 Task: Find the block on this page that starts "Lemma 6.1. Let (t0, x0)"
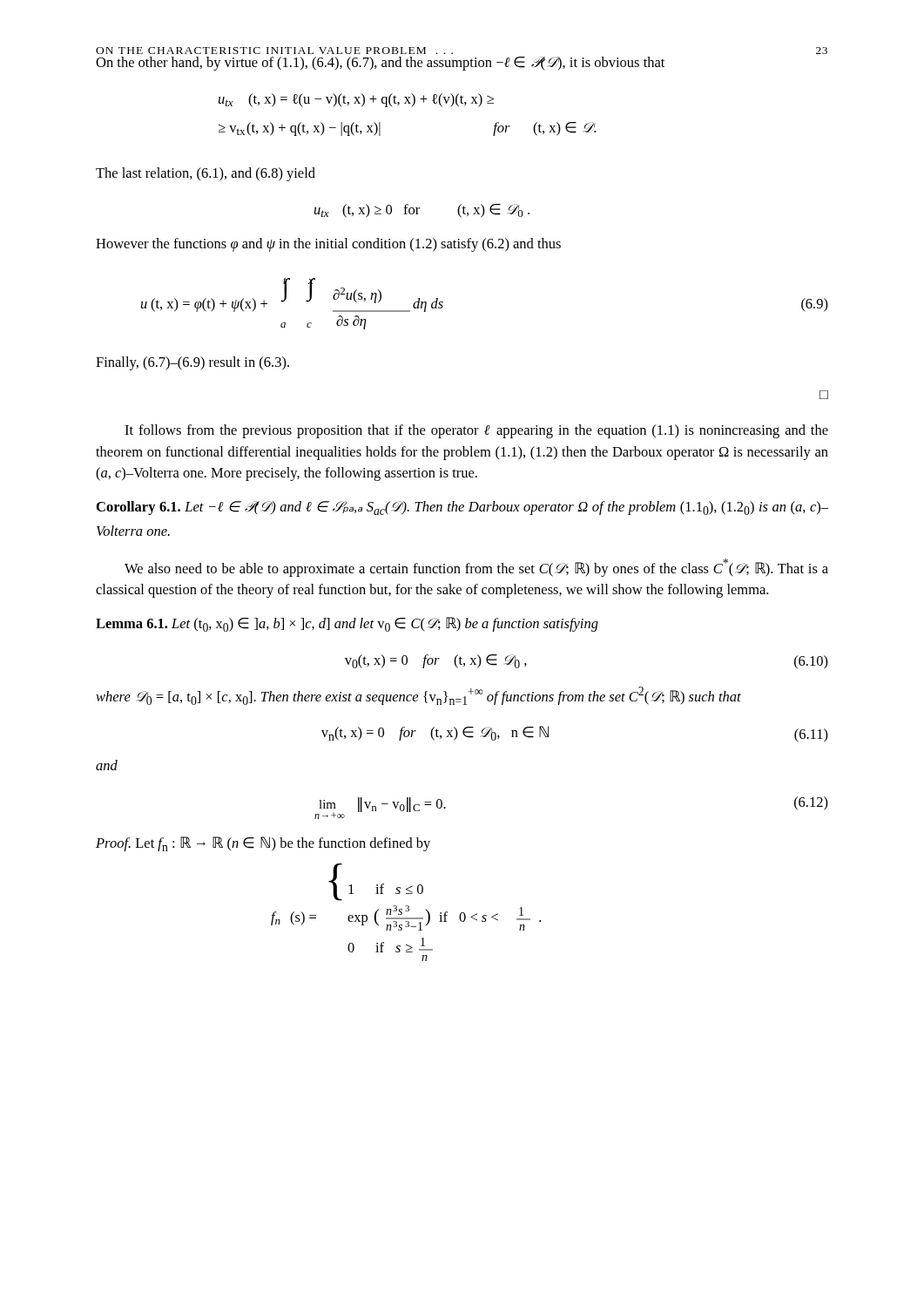347,625
